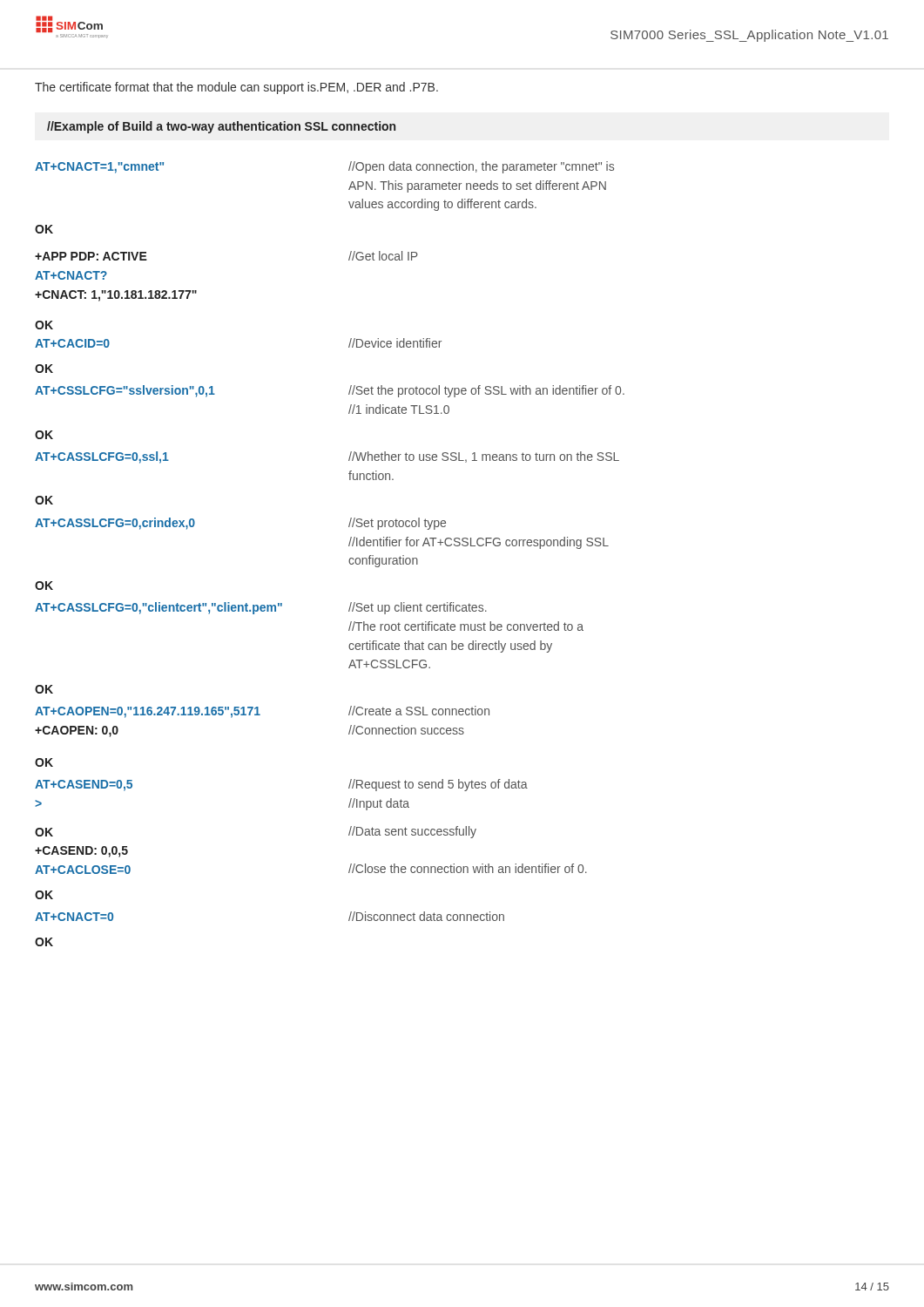Where is the passage that starts "AT+CSSLCFG="sslversion",0,1 //Set the protocol"?
Viewport: 924px width, 1307px height.
pos(462,401)
